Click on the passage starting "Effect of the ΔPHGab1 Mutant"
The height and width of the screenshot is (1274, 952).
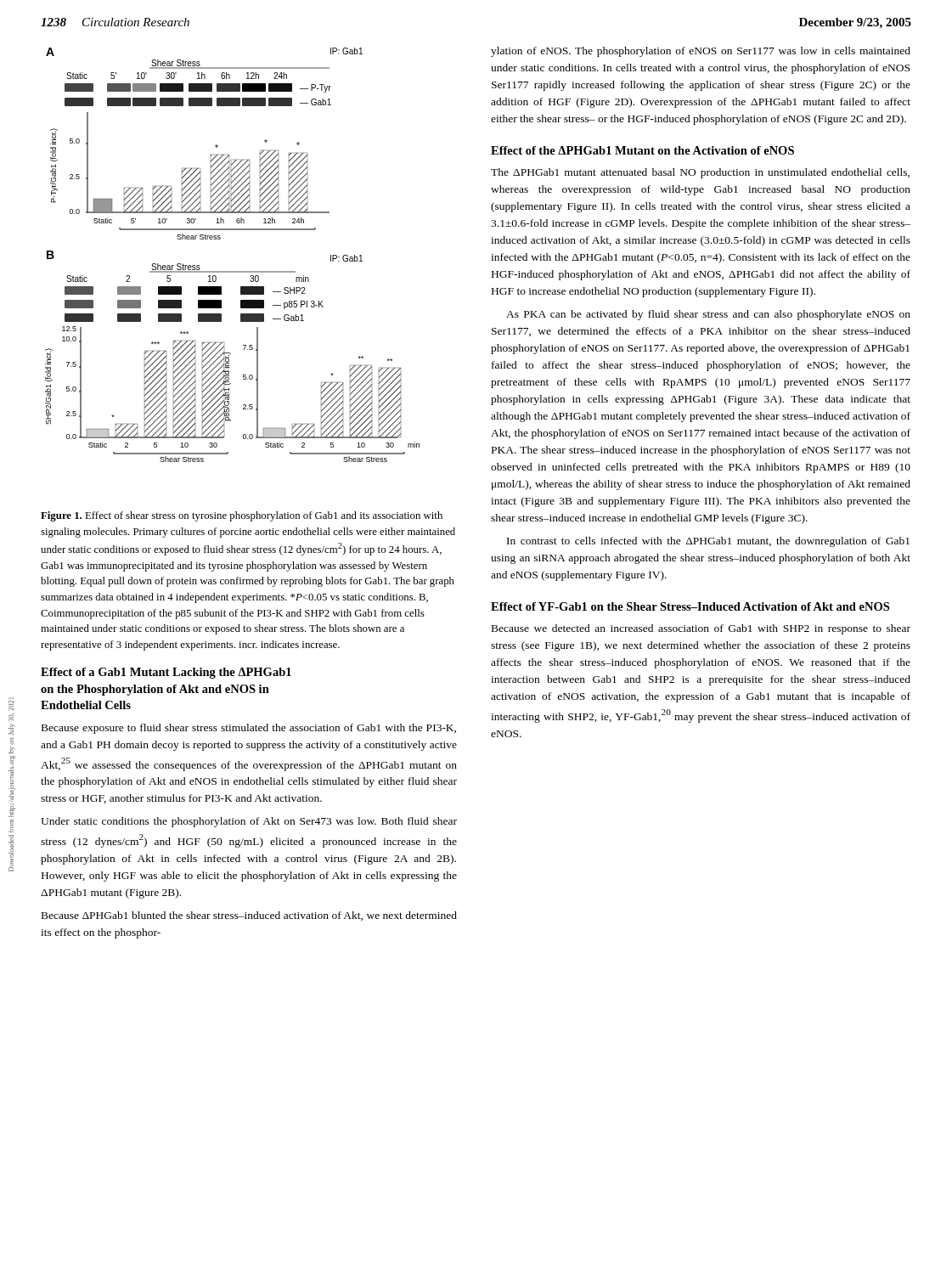[x=643, y=150]
